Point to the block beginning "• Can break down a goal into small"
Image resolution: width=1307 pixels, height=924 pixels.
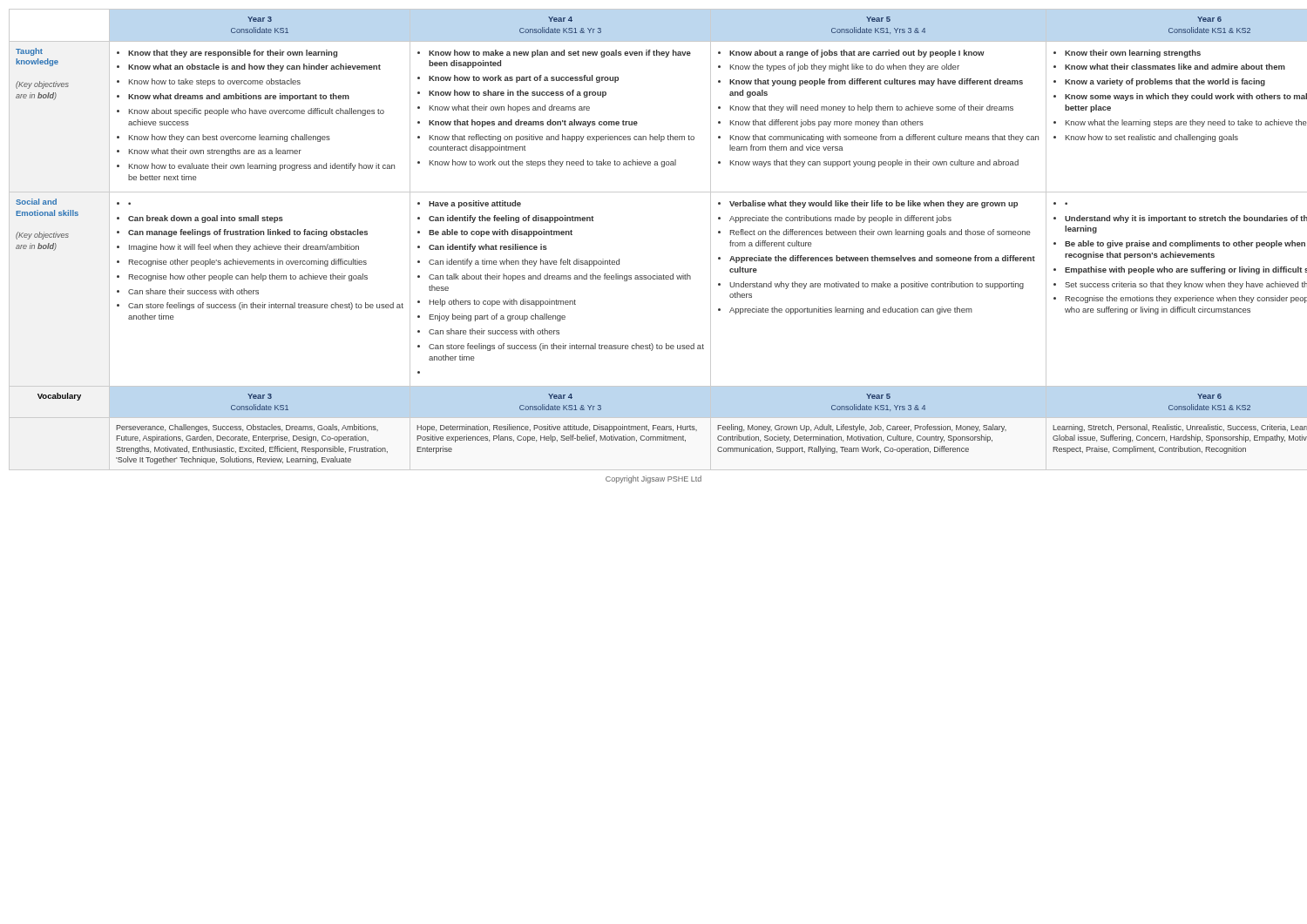(x=260, y=261)
